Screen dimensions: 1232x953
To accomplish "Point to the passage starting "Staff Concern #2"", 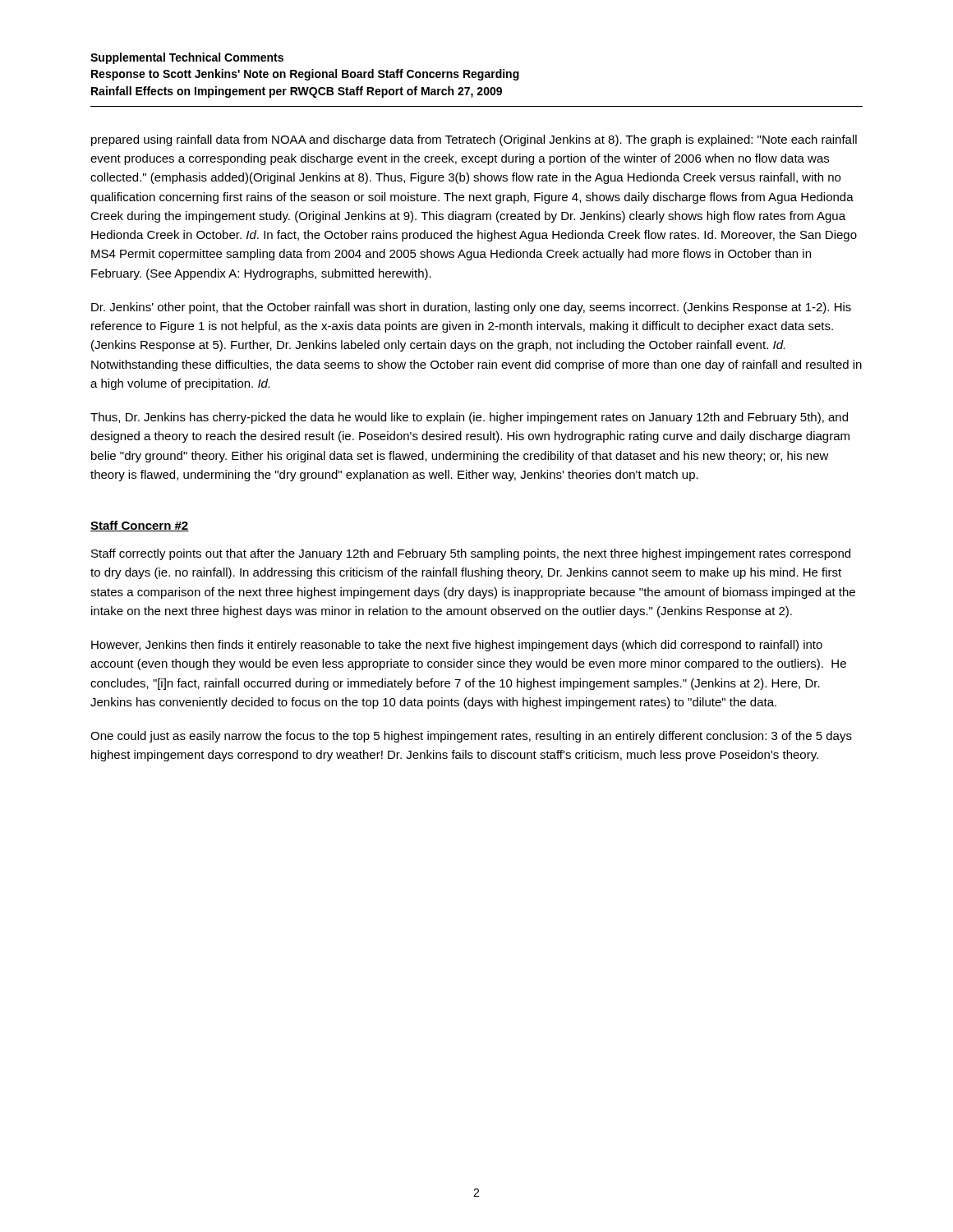I will pos(139,525).
